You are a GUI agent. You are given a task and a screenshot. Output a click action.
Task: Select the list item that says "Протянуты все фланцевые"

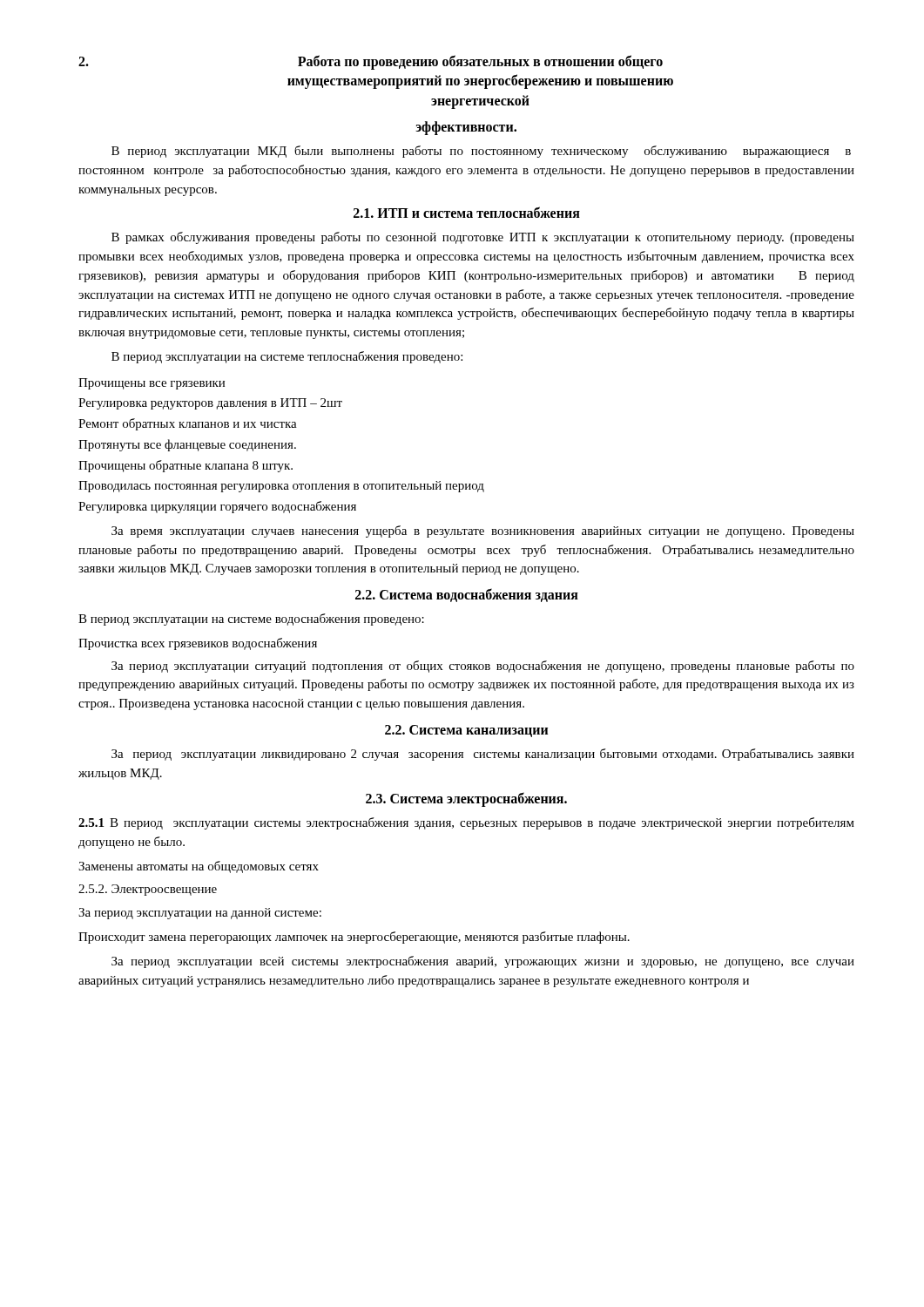[188, 444]
